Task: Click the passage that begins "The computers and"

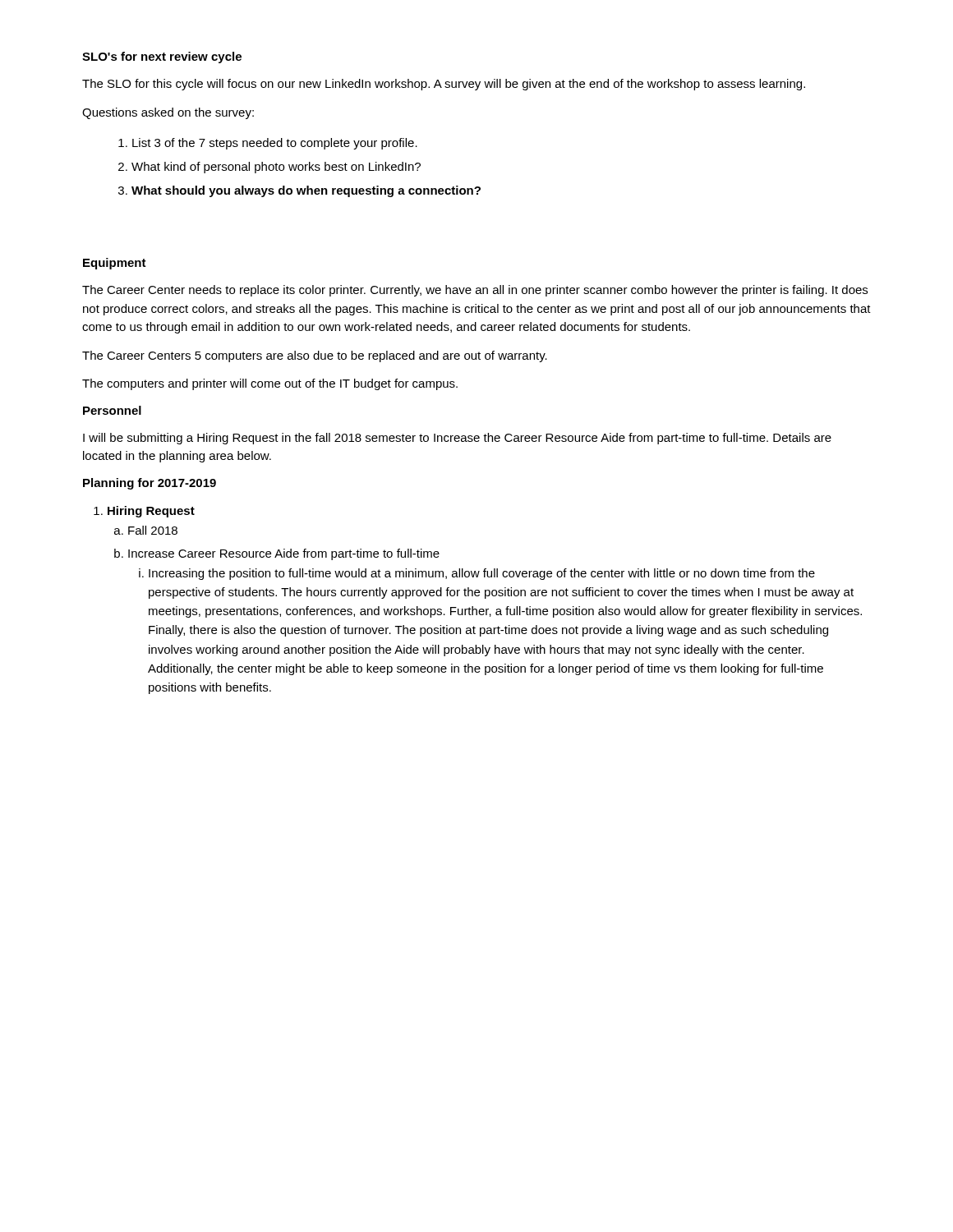Action: click(270, 383)
